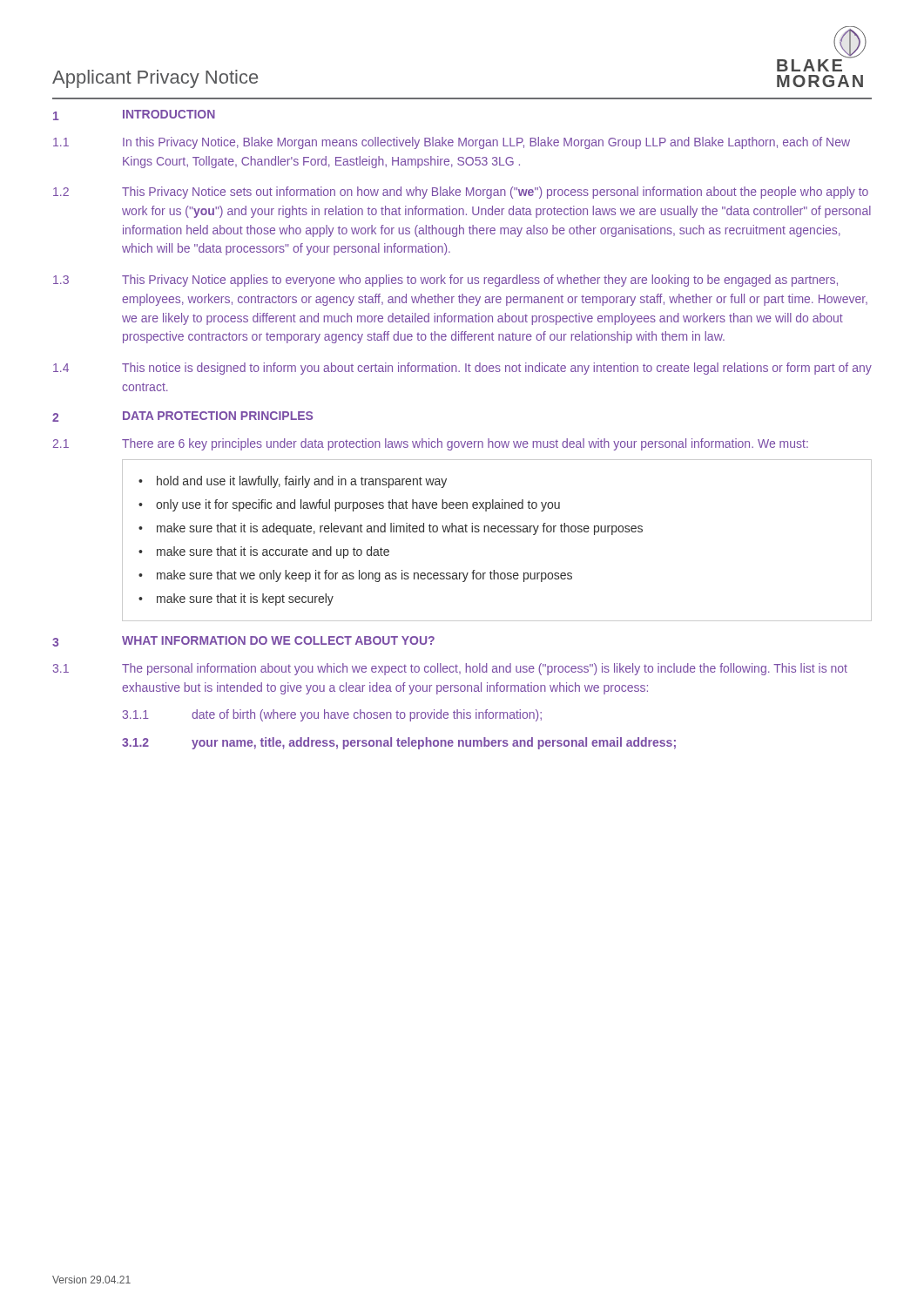Locate the text block that says "1 In this Privacy"
924x1307 pixels.
[462, 152]
